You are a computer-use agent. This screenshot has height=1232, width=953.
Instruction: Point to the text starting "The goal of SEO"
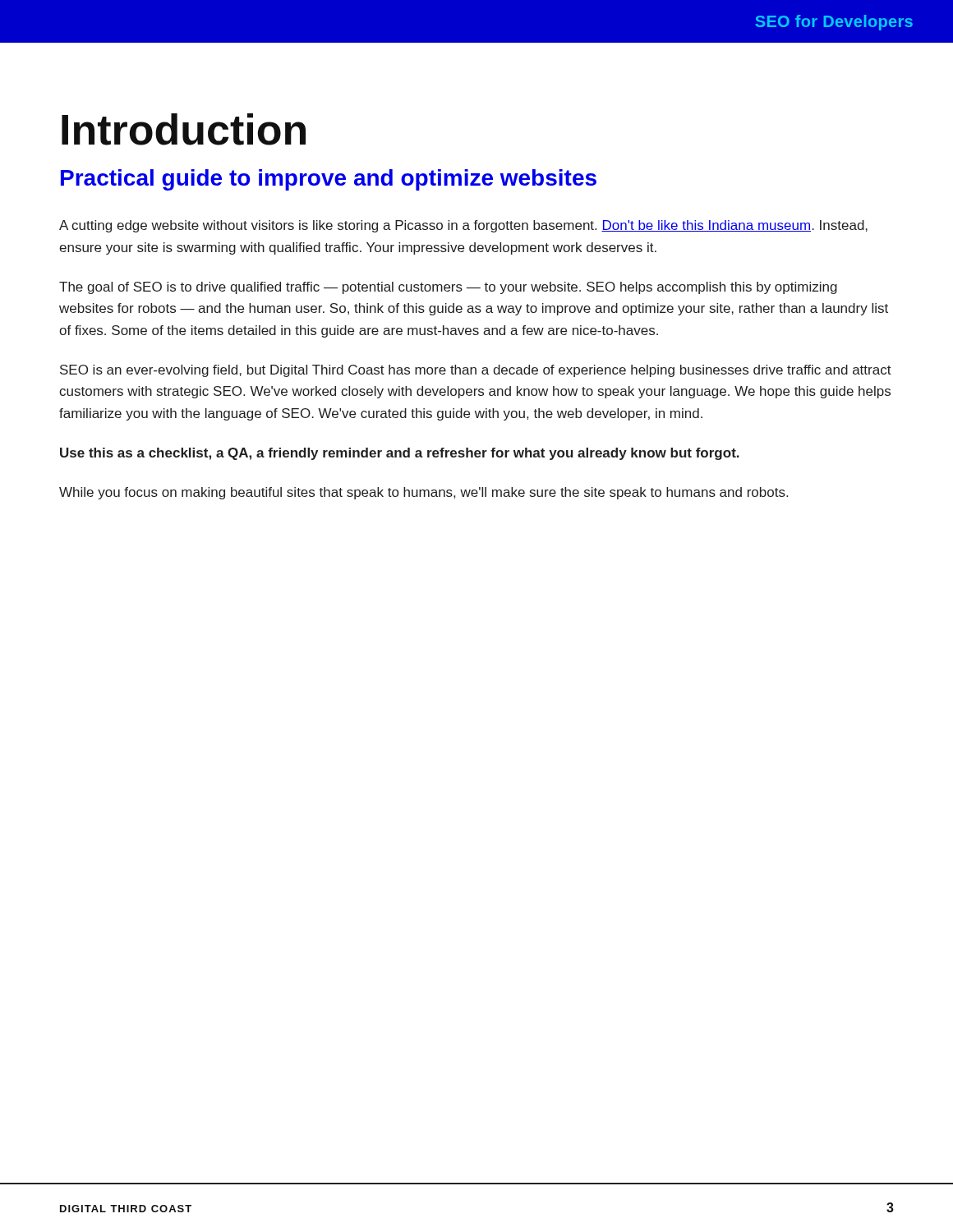474,309
